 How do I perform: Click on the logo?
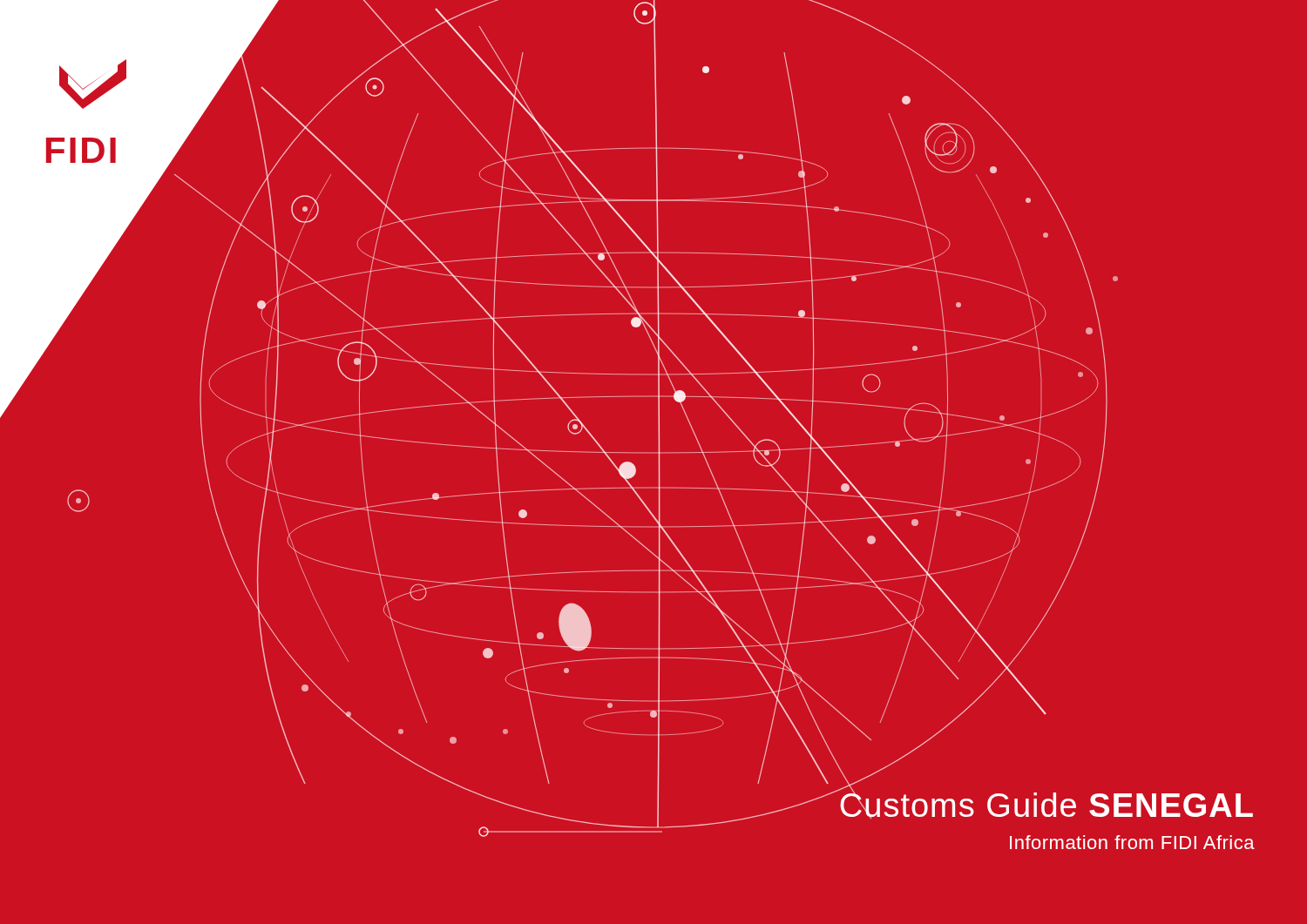tap(91, 111)
